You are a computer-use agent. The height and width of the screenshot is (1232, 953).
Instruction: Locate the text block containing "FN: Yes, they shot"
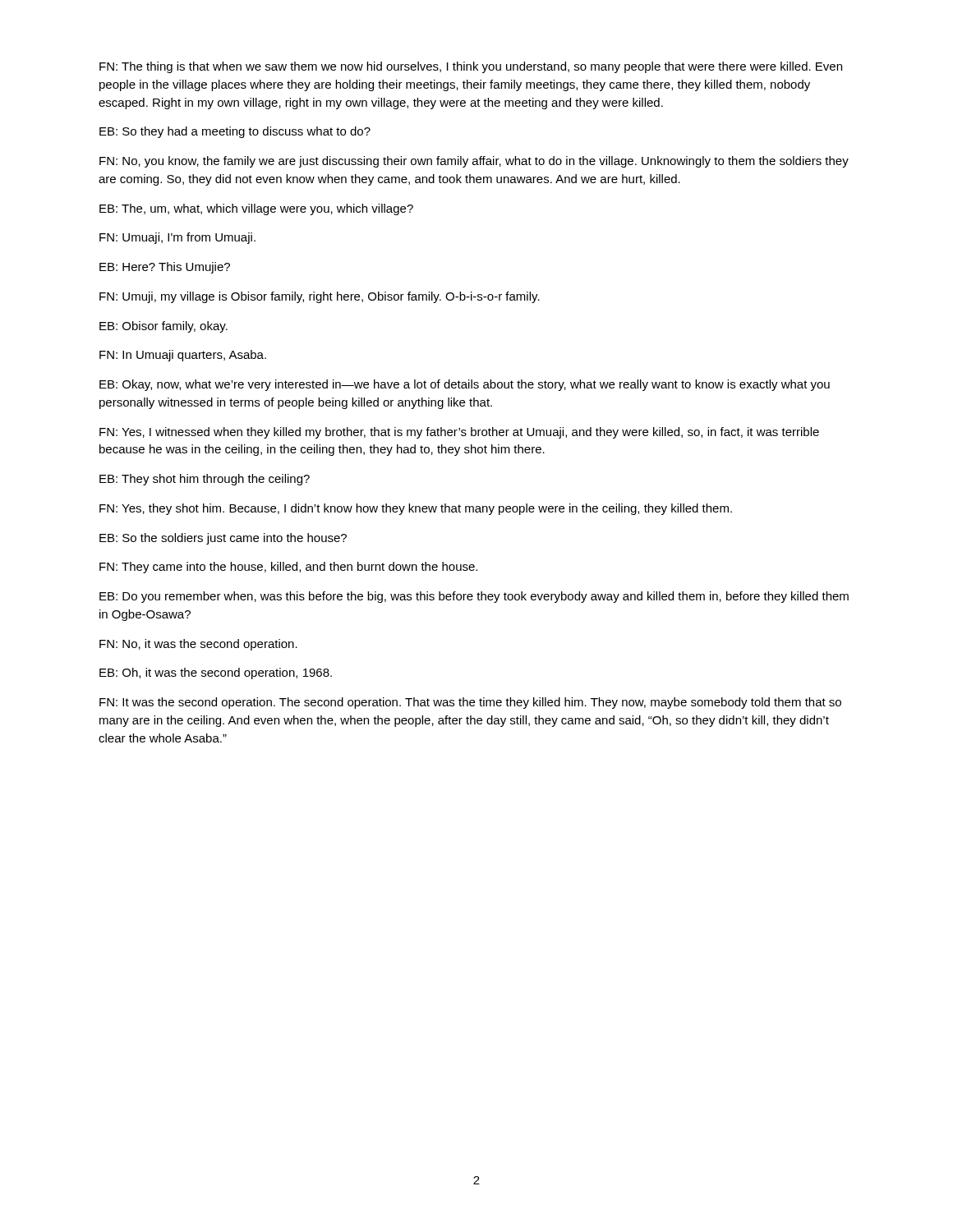click(x=416, y=508)
